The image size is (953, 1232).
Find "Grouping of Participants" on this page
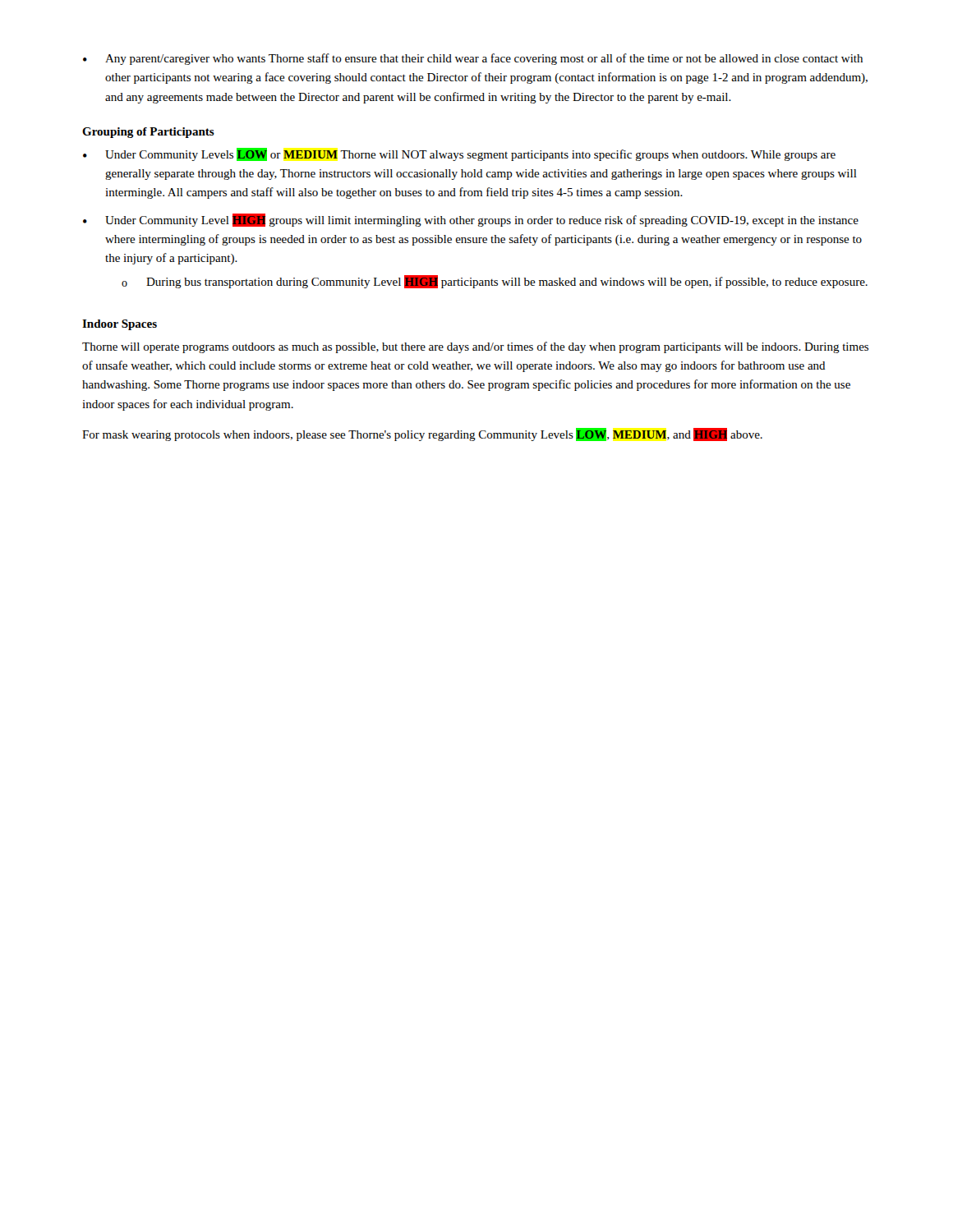coord(148,131)
